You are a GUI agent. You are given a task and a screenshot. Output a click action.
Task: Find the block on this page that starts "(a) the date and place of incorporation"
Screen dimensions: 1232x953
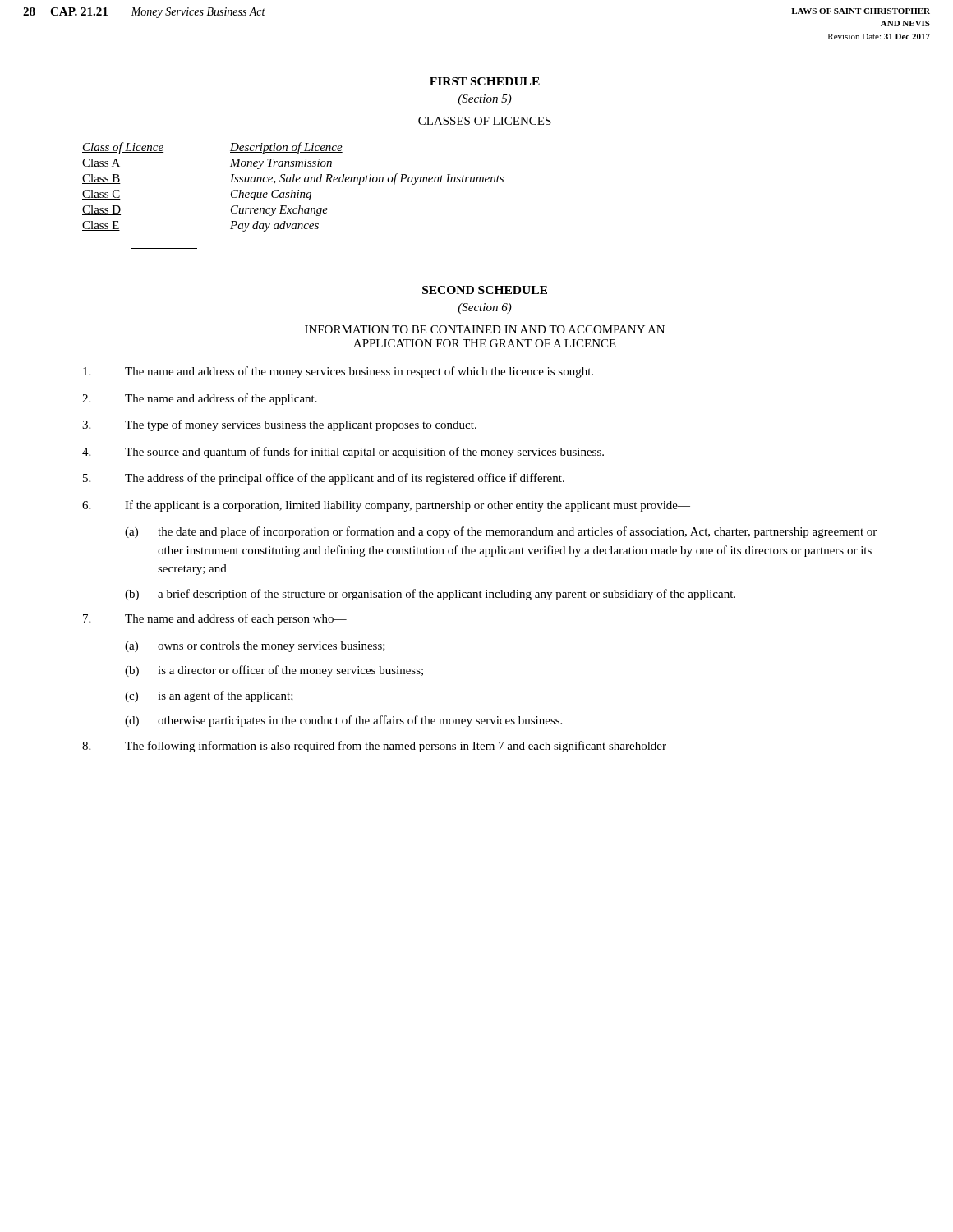[x=506, y=550]
